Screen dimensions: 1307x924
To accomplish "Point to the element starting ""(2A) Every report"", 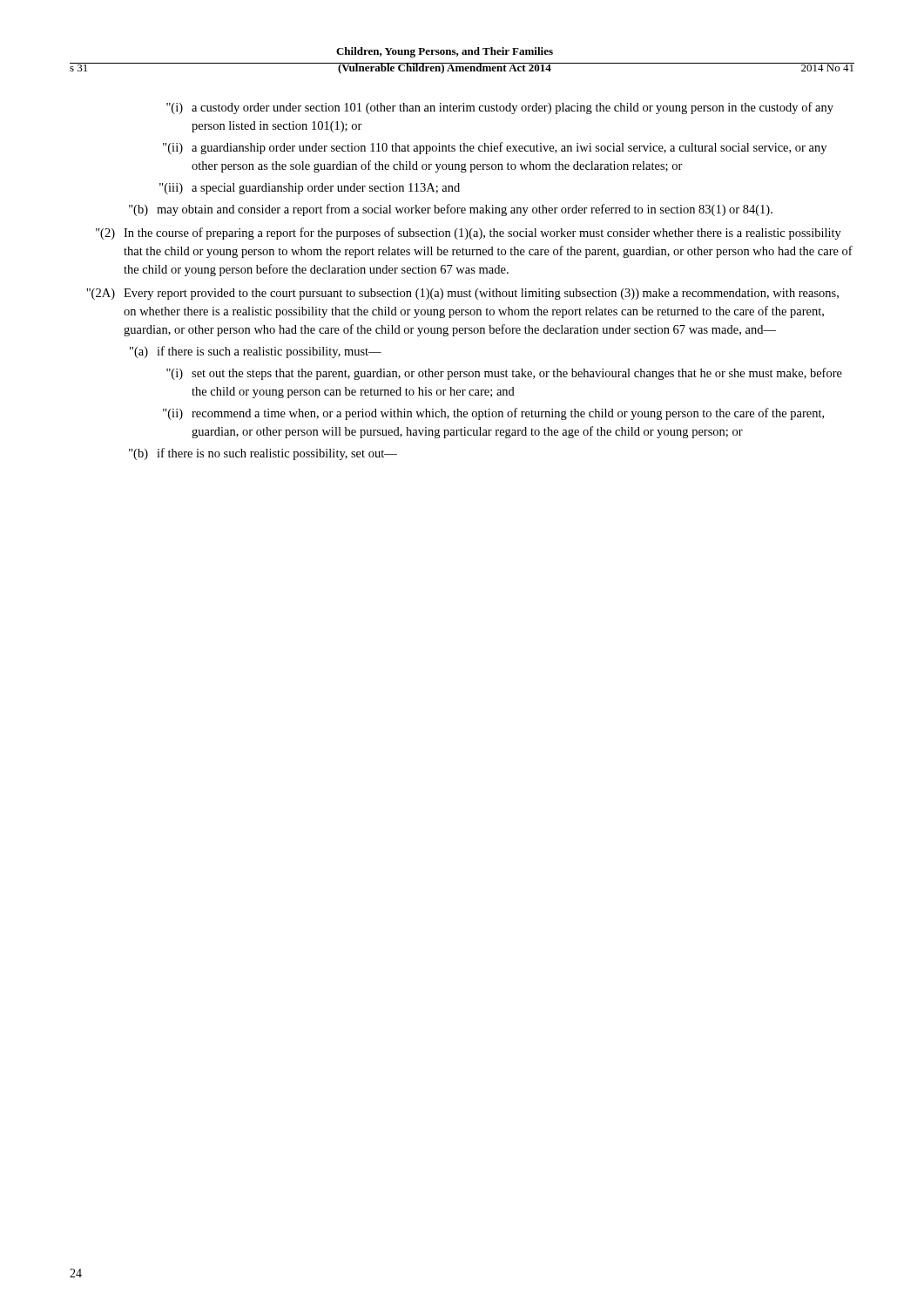I will (x=462, y=312).
